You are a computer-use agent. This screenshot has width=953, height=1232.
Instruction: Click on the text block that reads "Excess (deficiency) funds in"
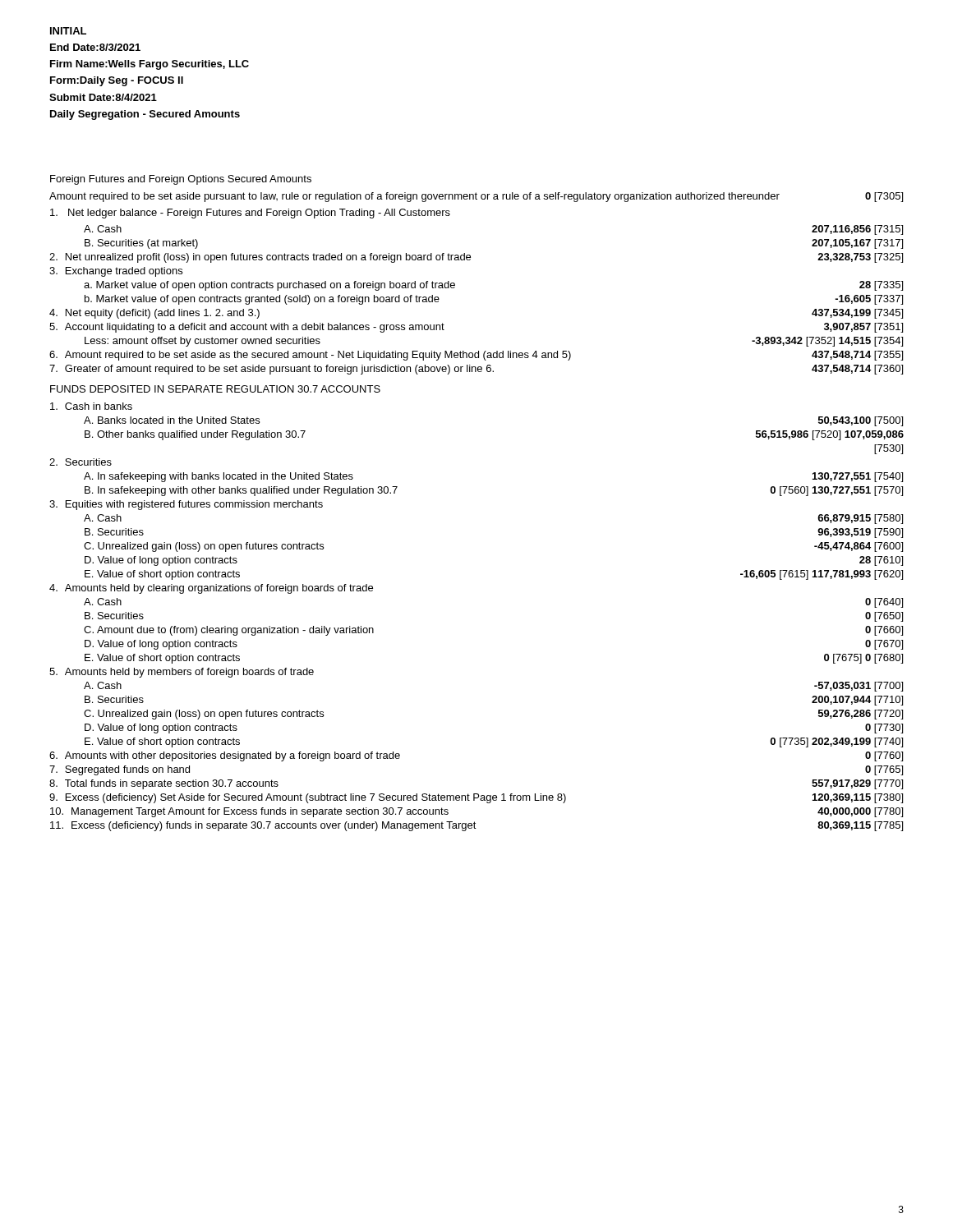[476, 825]
